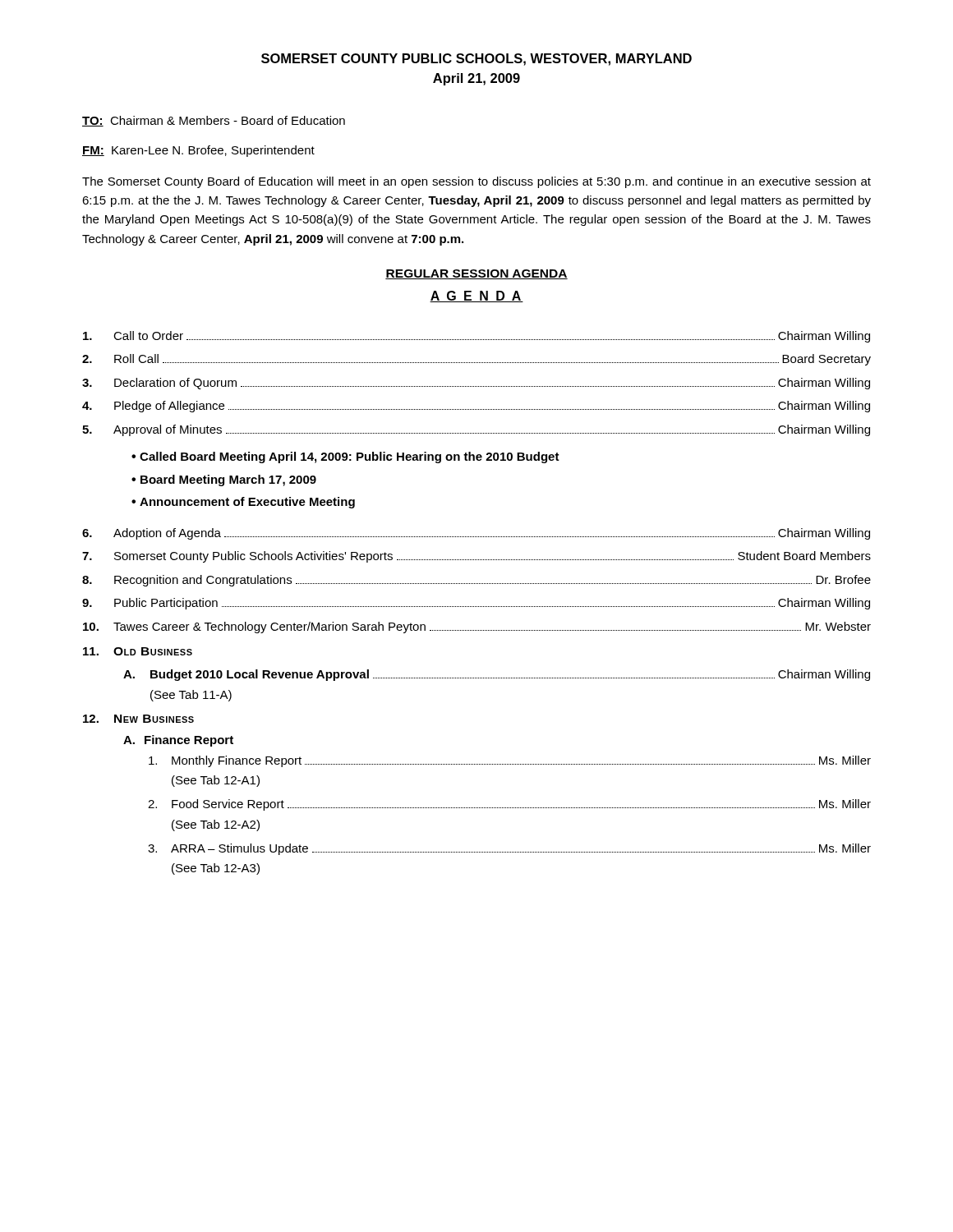Click on the list item containing "2. Food Service Report Ms. Miller"
The height and width of the screenshot is (1232, 953).
[509, 805]
